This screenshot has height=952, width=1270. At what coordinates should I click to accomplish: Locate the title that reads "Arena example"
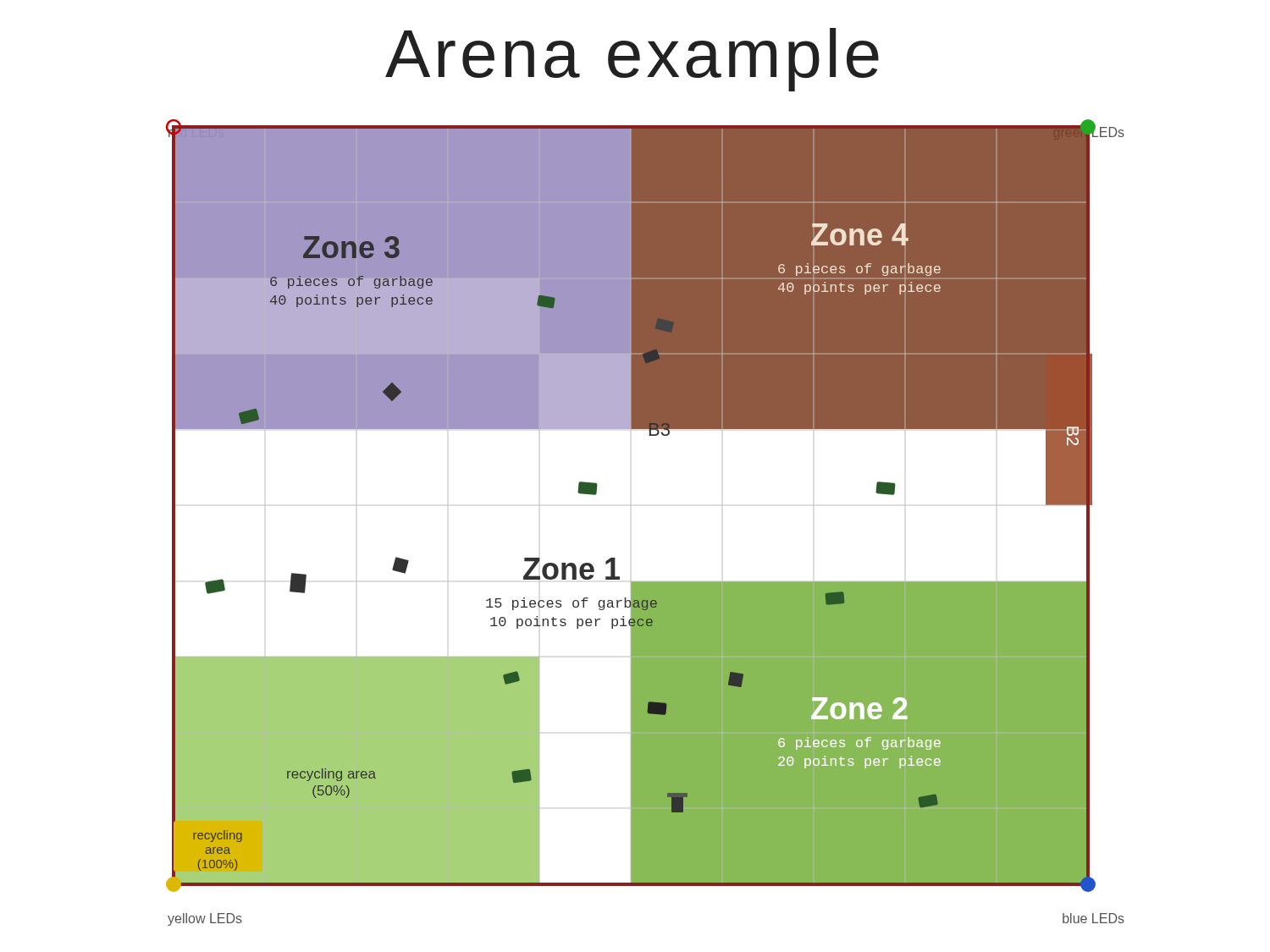click(x=635, y=54)
